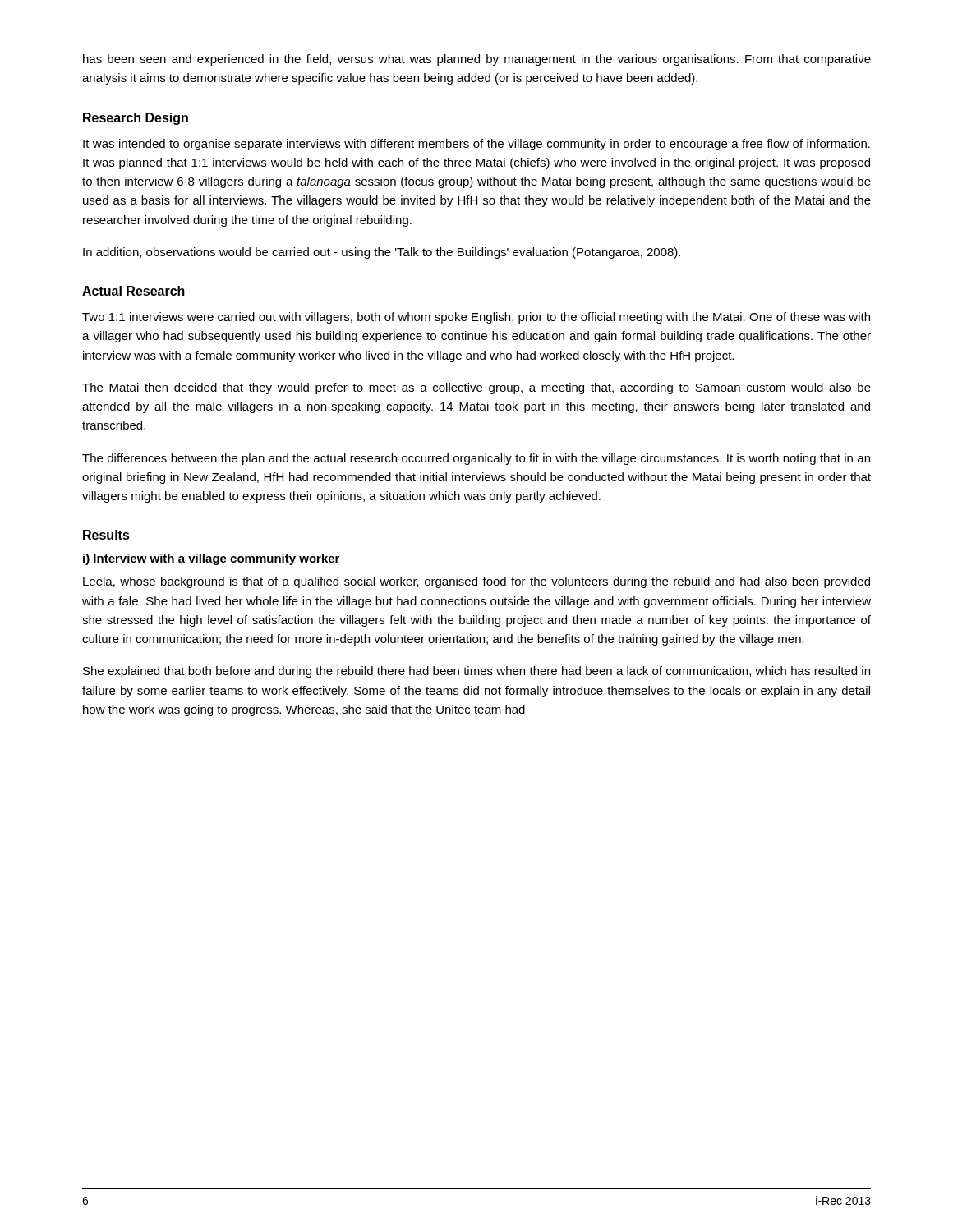Select the text block that reads "The differences between the plan"
Screen dimensions: 1232x953
click(476, 477)
